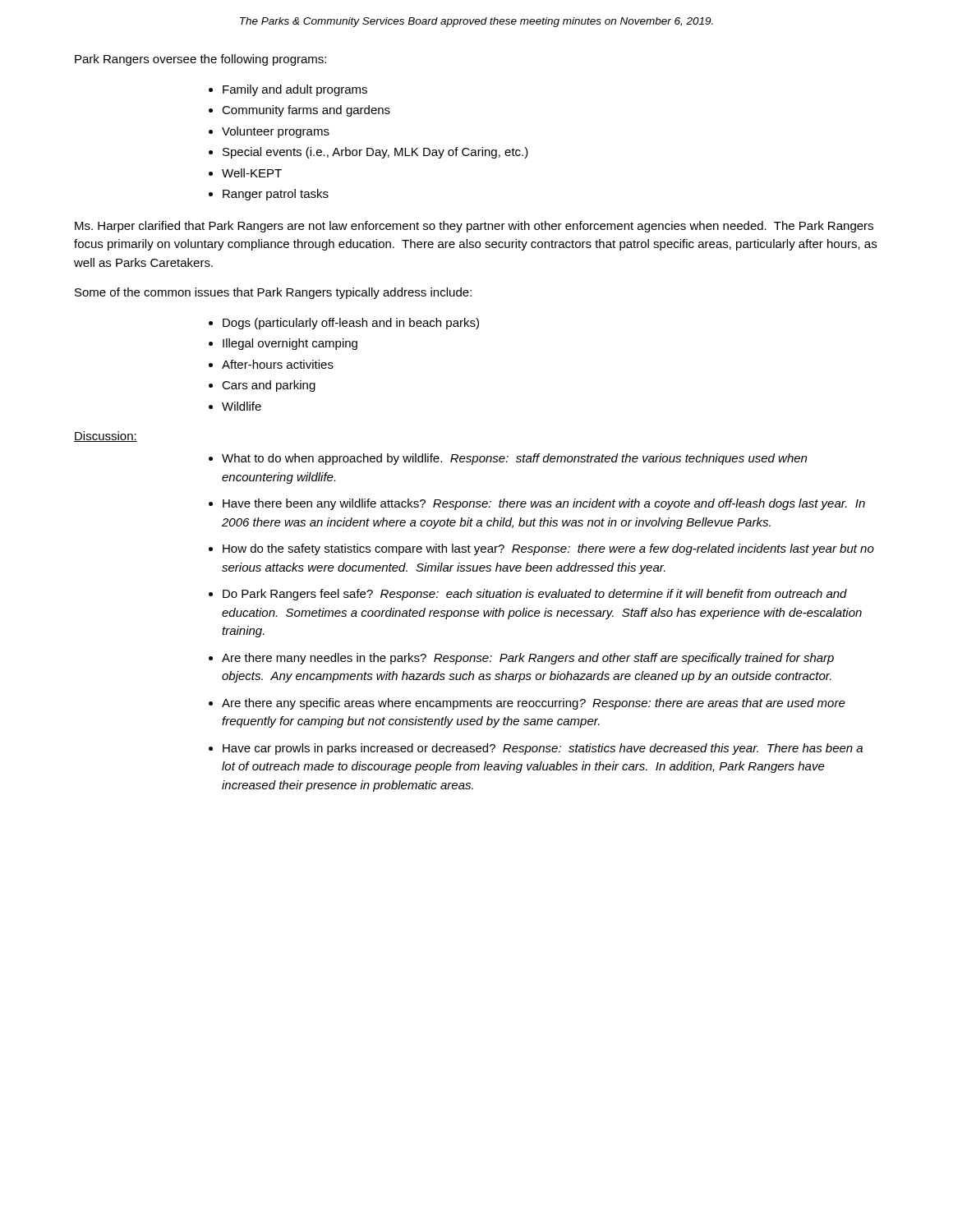
Task: Locate the list item with the text "Do Park Rangers feel safe?"
Action: tap(542, 612)
